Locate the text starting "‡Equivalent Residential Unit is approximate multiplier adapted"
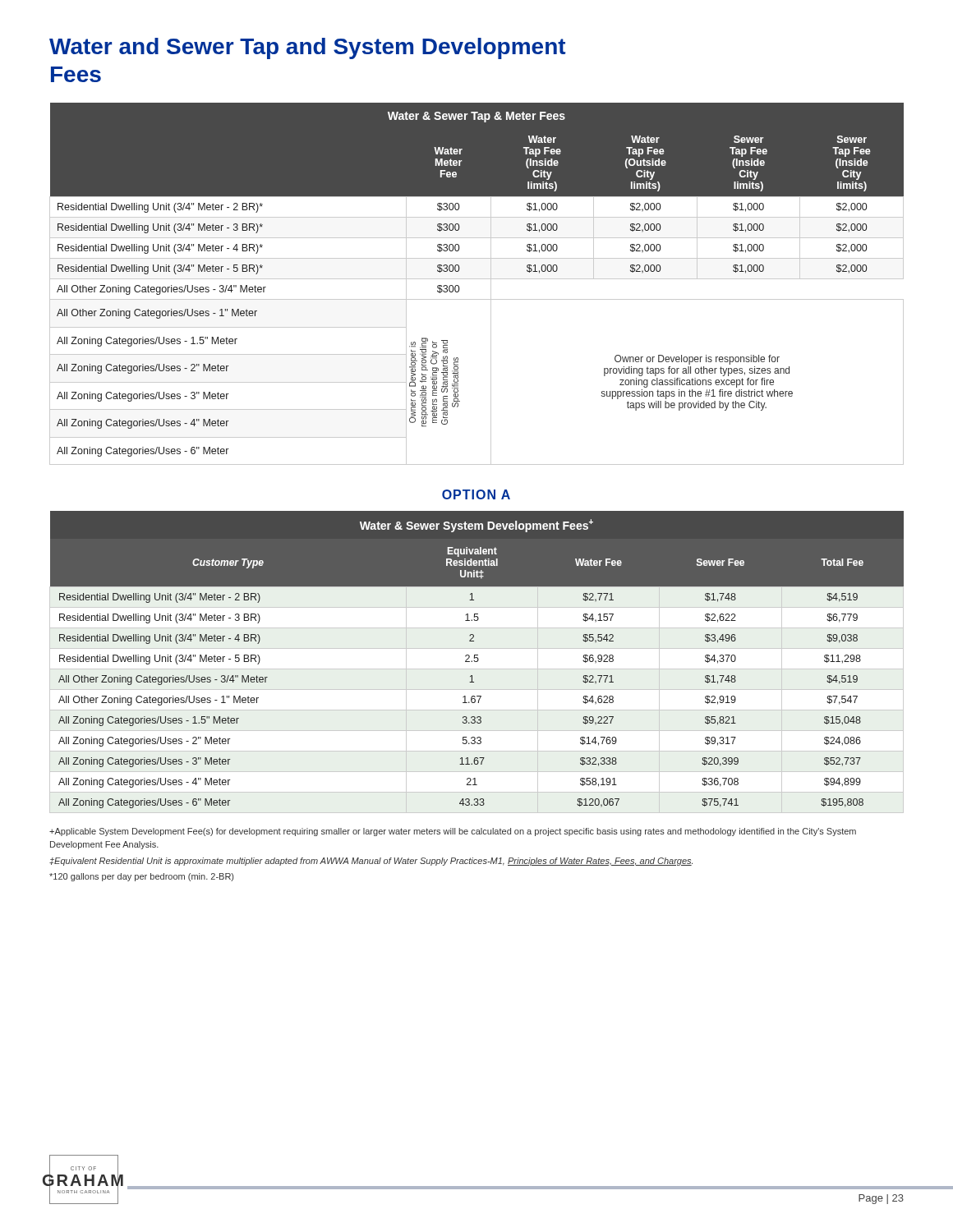The height and width of the screenshot is (1232, 953). pyautogui.click(x=476, y=861)
